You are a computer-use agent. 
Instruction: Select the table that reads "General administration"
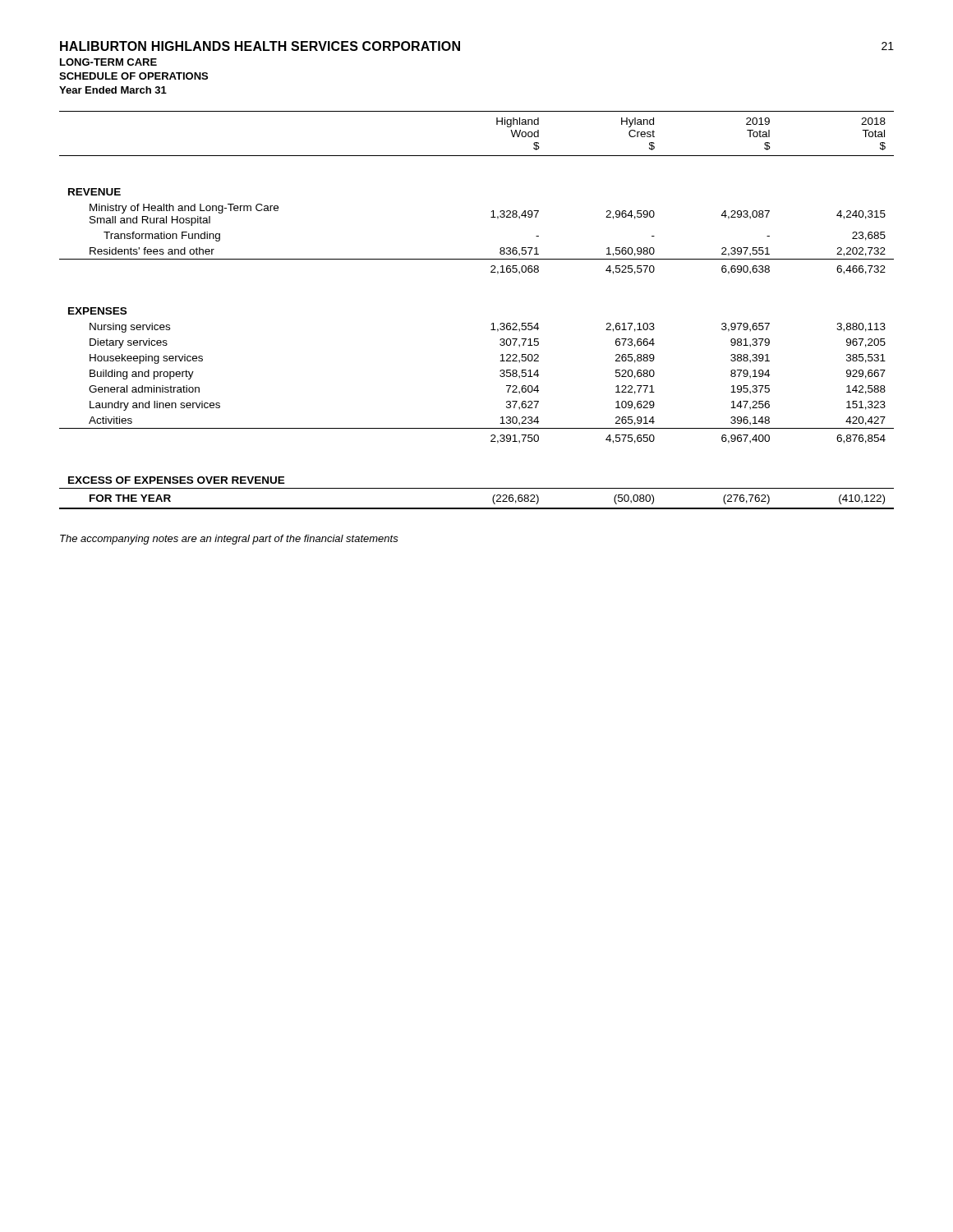click(x=476, y=310)
